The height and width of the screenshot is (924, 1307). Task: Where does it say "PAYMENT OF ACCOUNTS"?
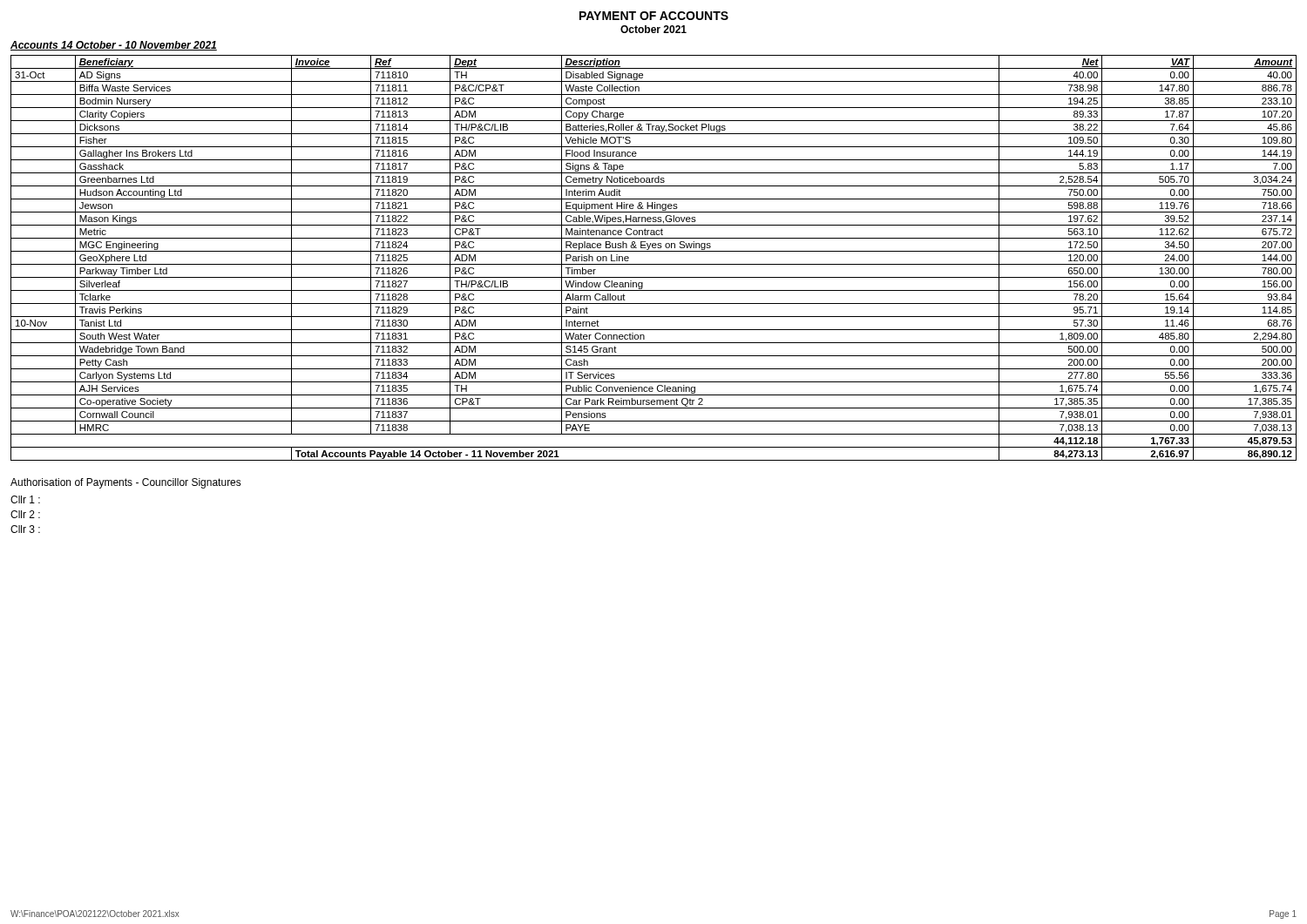pyautogui.click(x=654, y=16)
